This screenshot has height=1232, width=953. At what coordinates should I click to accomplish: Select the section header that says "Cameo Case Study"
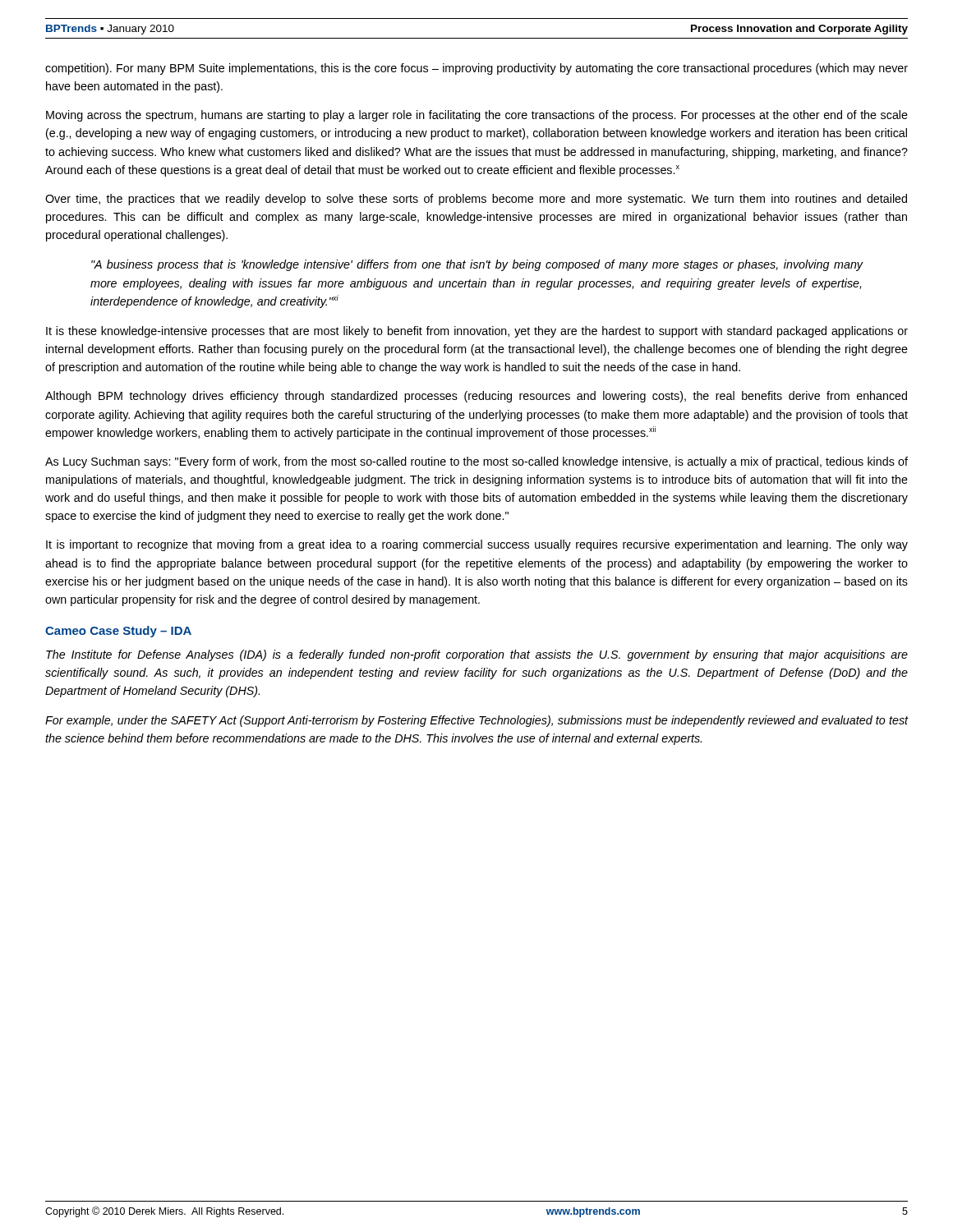[118, 630]
